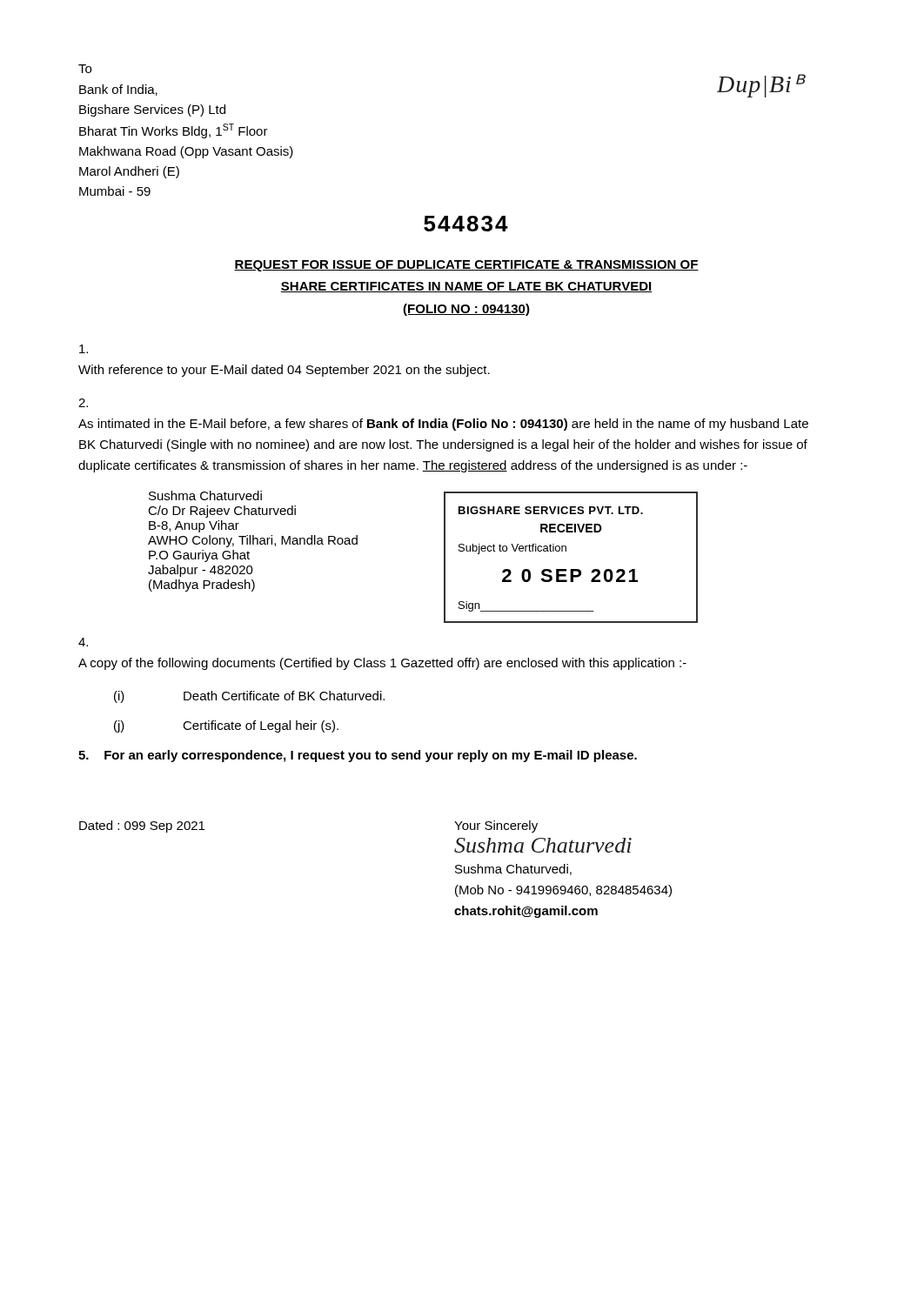Locate the text block with the text "For an early correspondence, I request you"
This screenshot has width=924, height=1305.
click(358, 754)
